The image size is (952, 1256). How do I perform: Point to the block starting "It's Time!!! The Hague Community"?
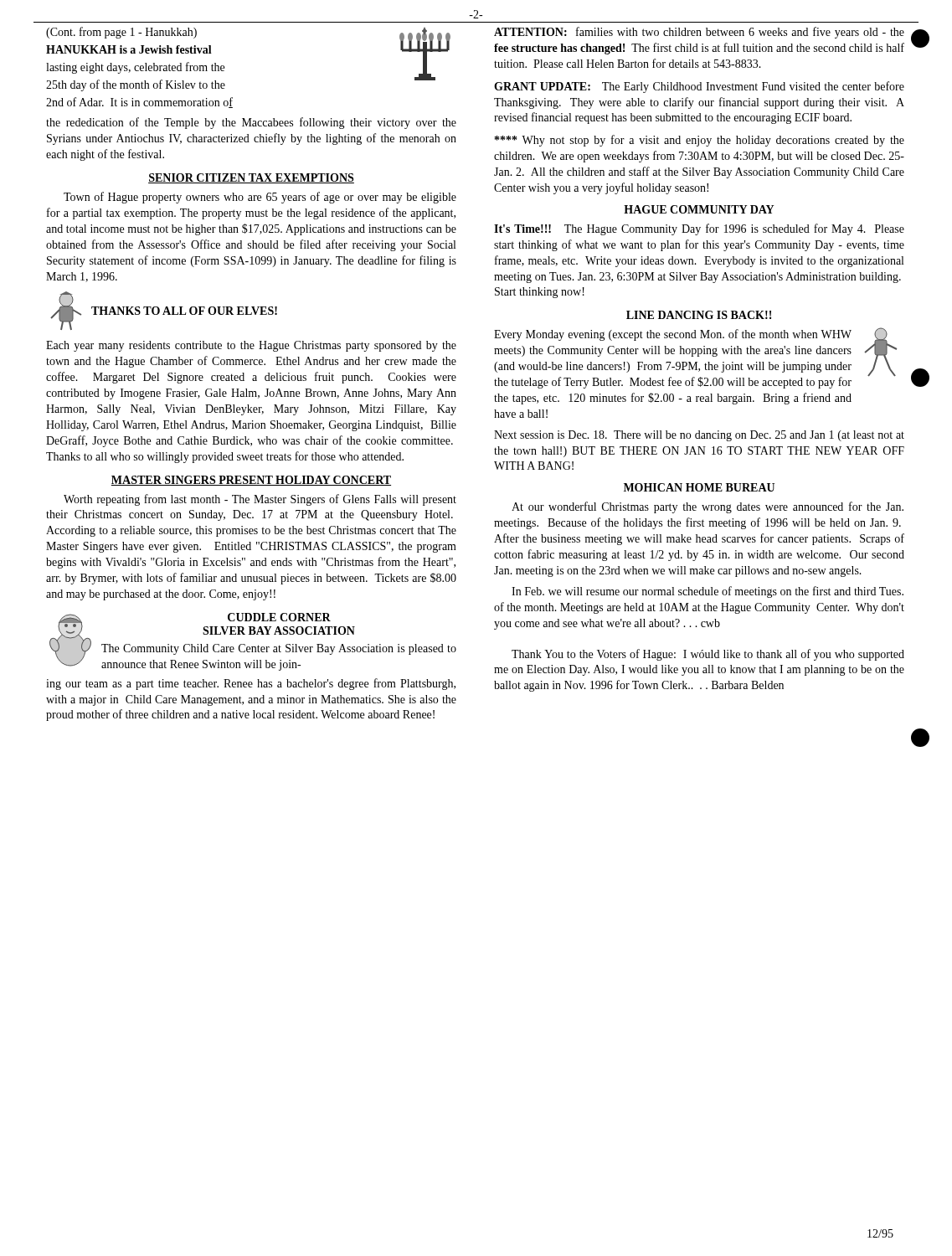[699, 261]
